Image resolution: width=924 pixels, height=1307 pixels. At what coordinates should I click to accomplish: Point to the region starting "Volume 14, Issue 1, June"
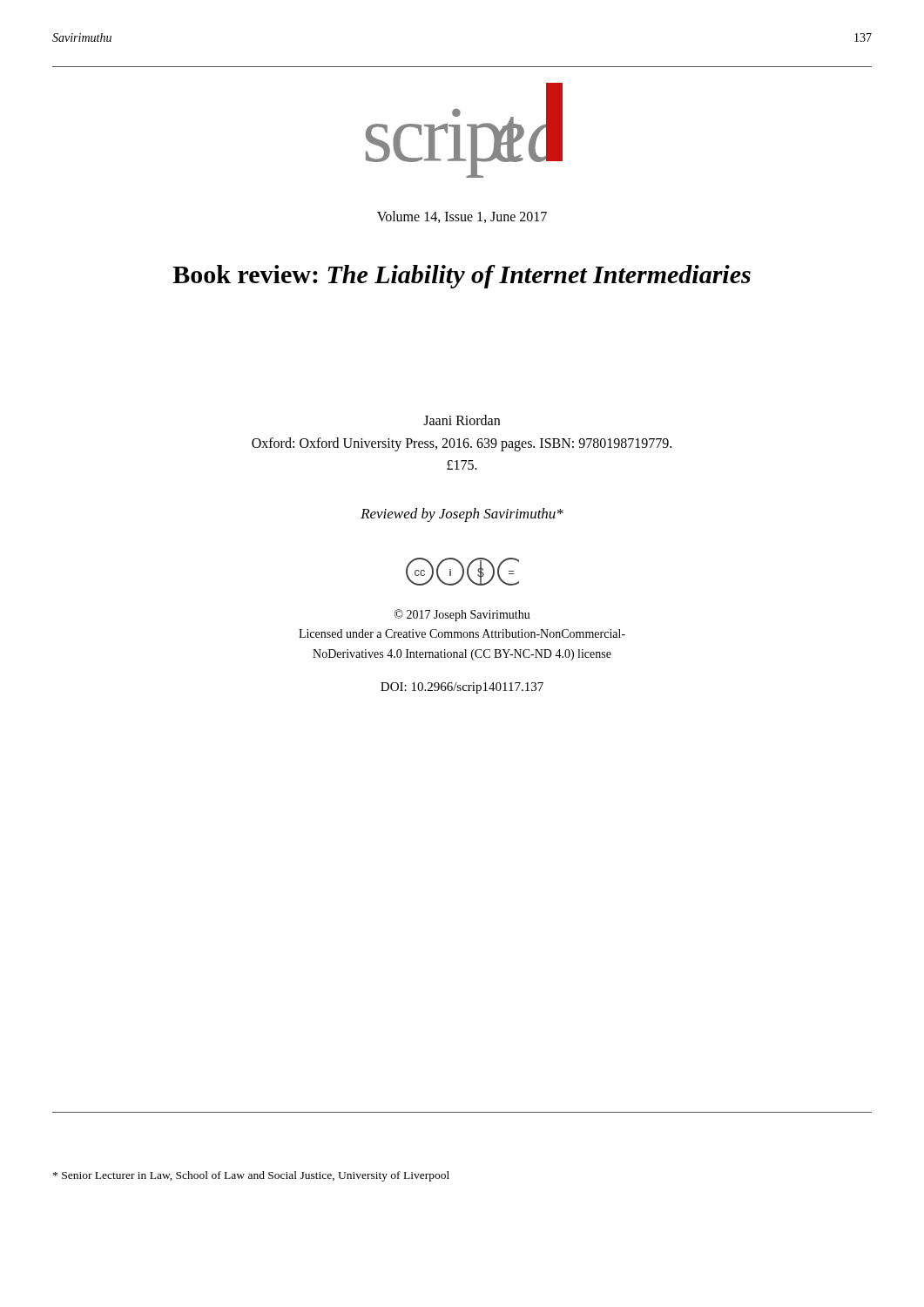point(462,217)
